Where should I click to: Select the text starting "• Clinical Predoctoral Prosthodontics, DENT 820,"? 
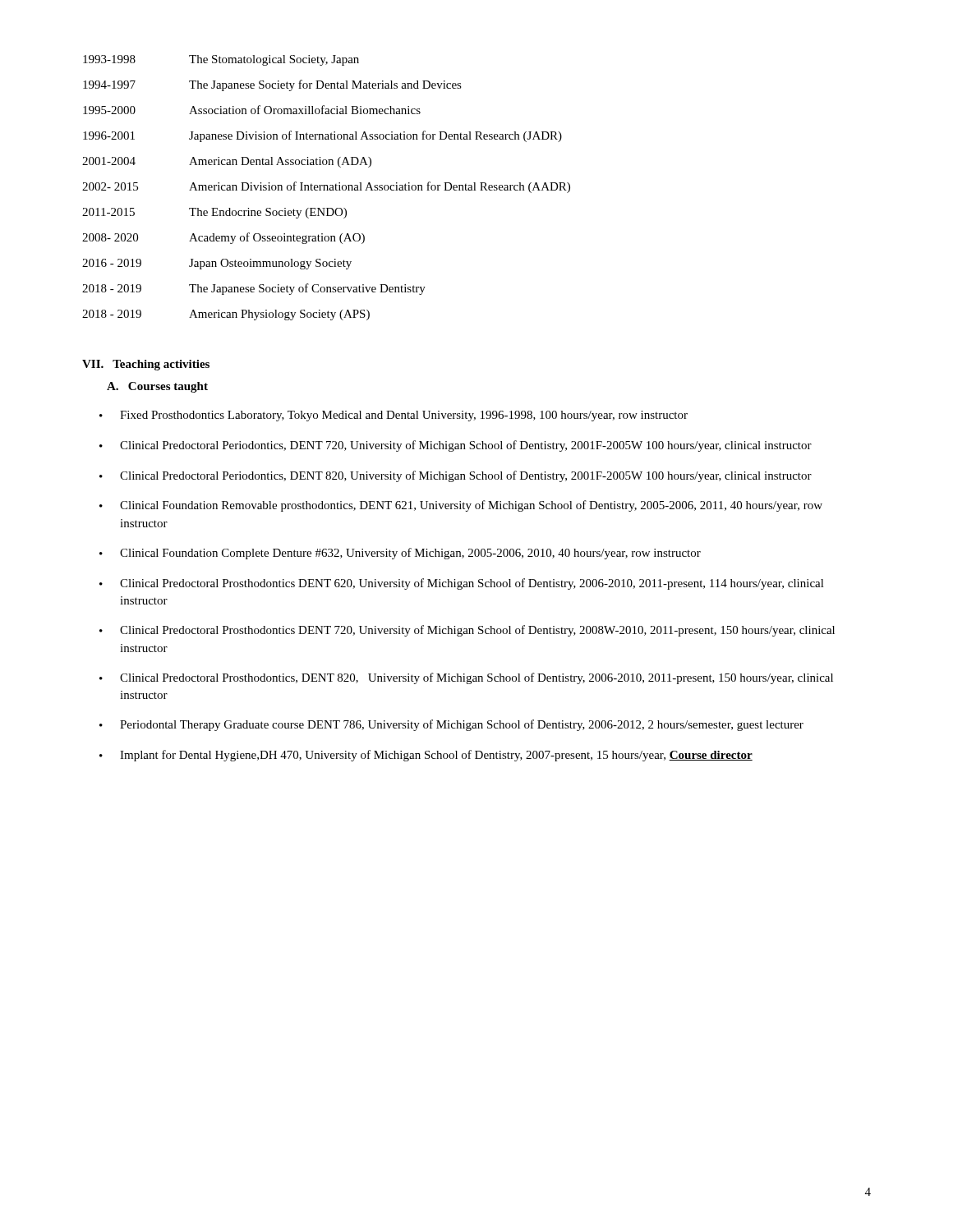(x=485, y=687)
